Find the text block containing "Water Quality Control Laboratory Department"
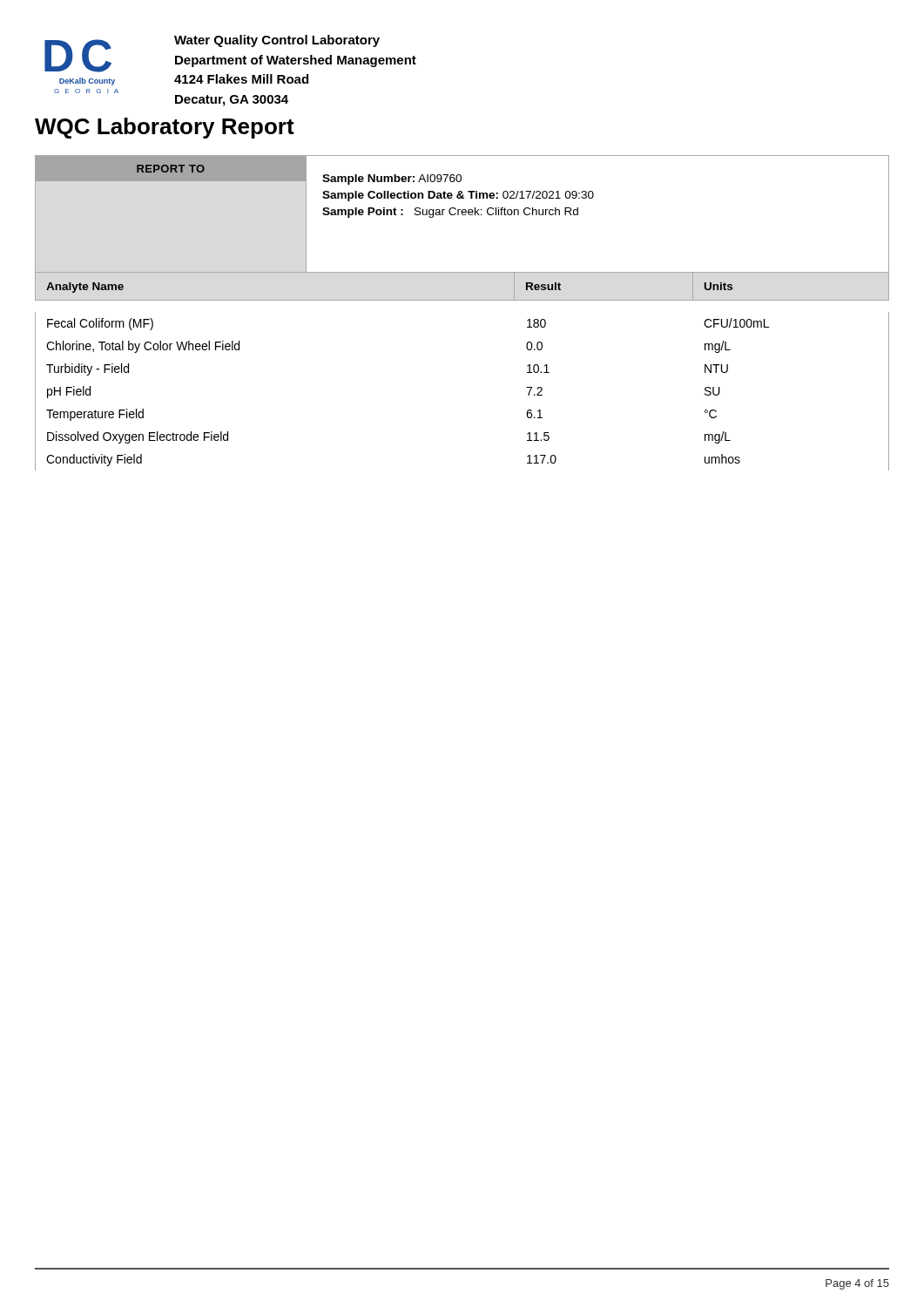Image resolution: width=924 pixels, height=1307 pixels. coord(295,70)
